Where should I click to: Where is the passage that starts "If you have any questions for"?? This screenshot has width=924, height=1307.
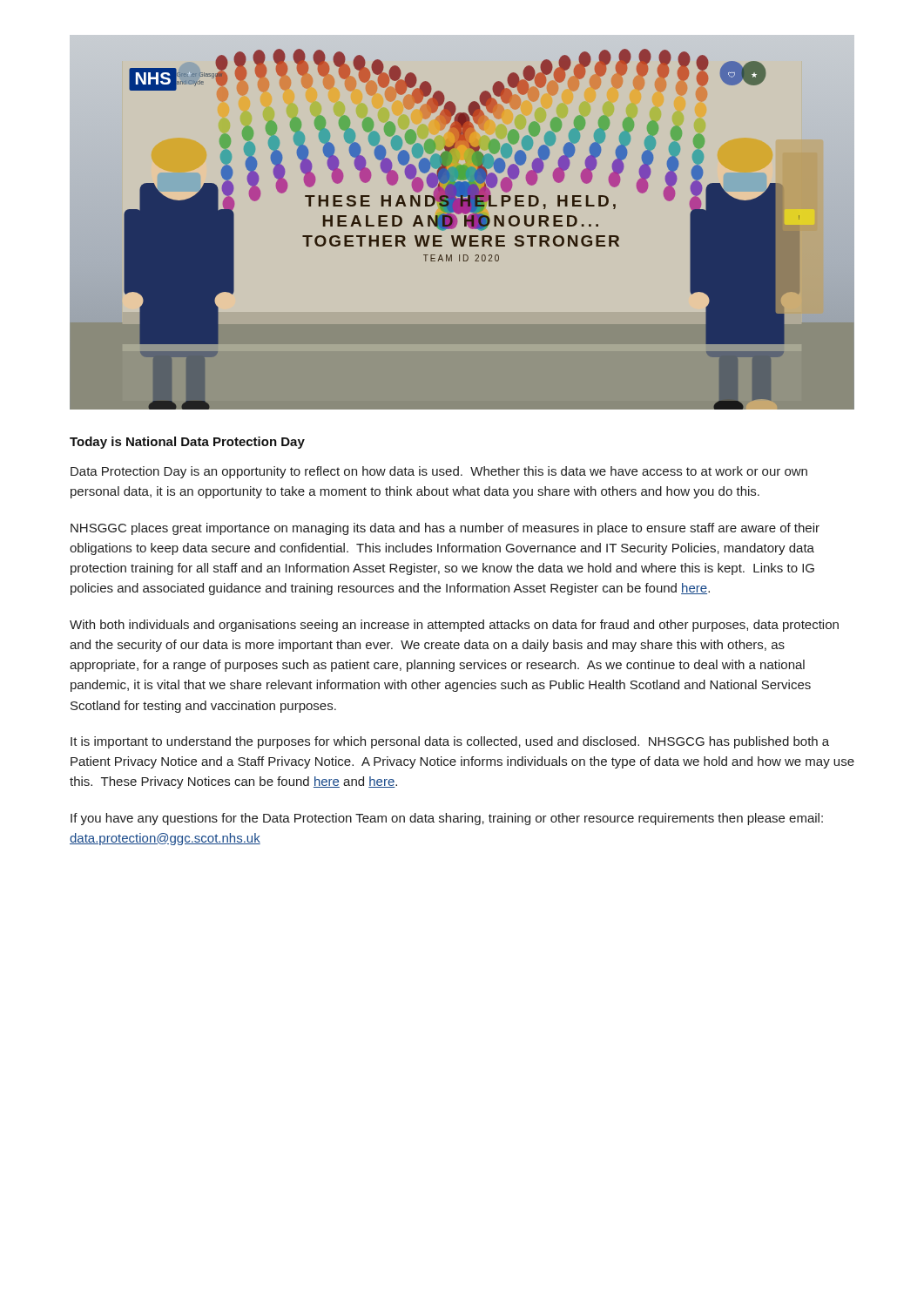(449, 827)
